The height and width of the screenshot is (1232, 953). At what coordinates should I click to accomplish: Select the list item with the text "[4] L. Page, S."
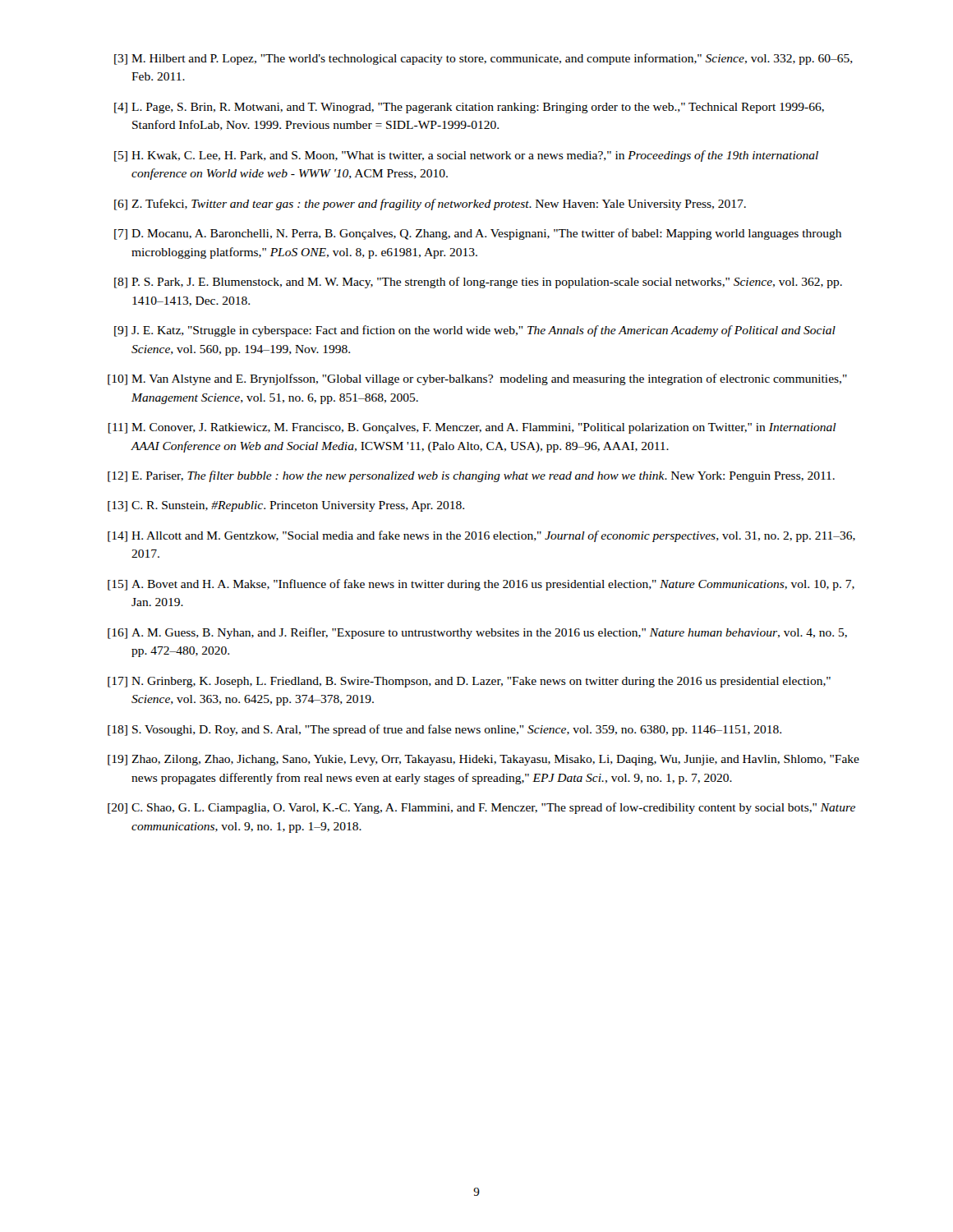point(476,116)
